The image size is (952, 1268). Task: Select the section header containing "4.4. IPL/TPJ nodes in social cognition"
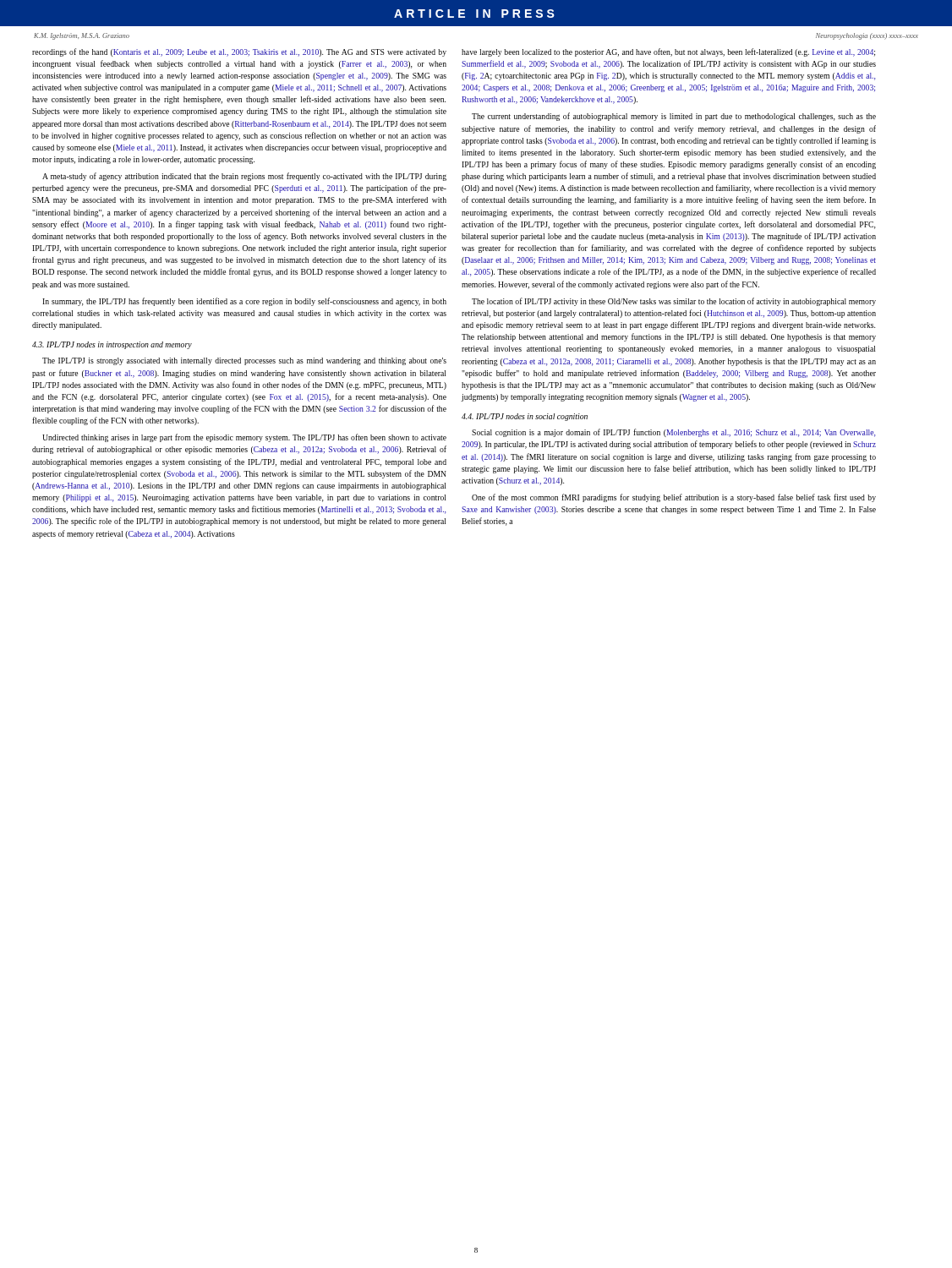click(x=525, y=417)
